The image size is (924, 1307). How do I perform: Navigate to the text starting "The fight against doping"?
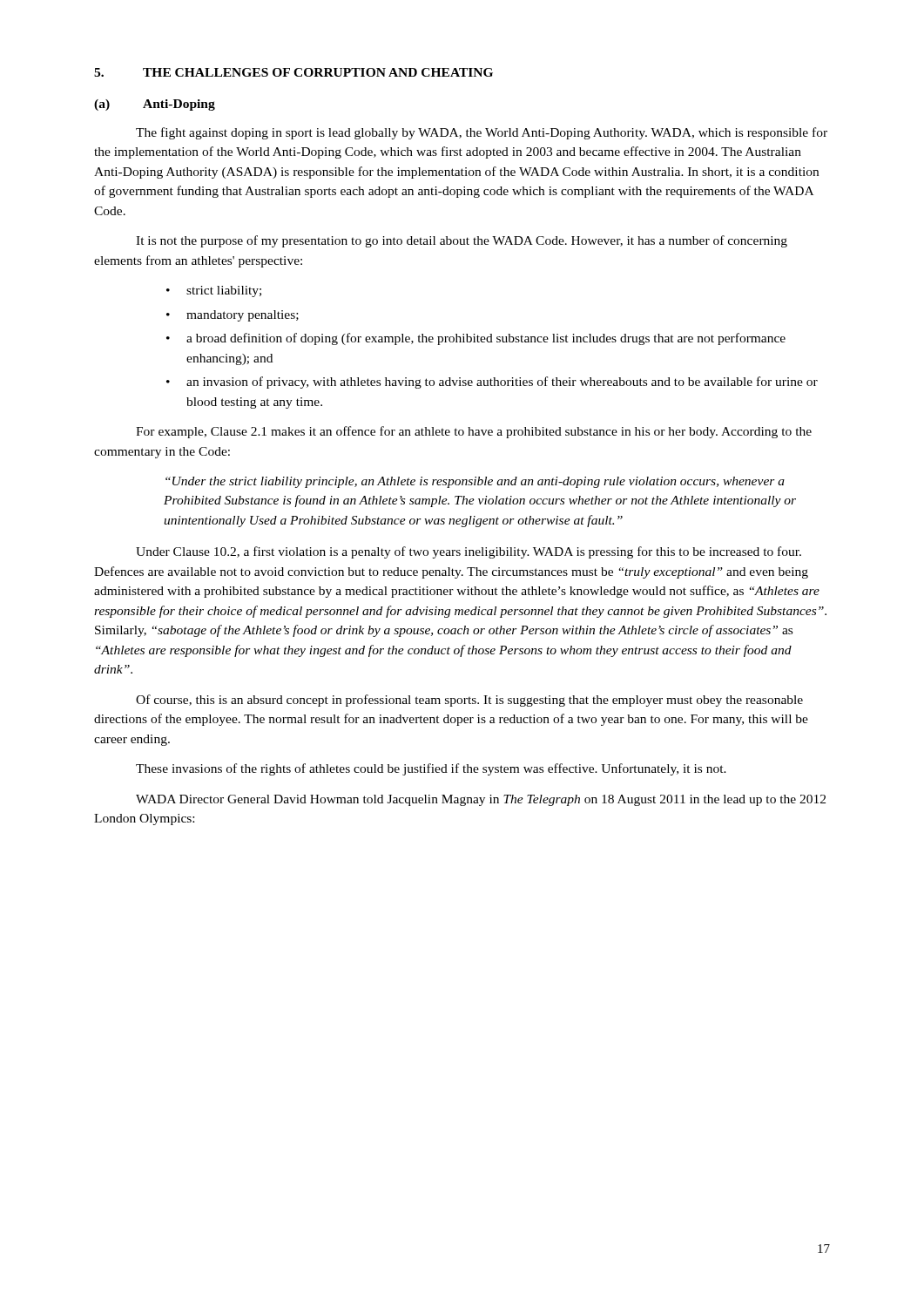(461, 171)
